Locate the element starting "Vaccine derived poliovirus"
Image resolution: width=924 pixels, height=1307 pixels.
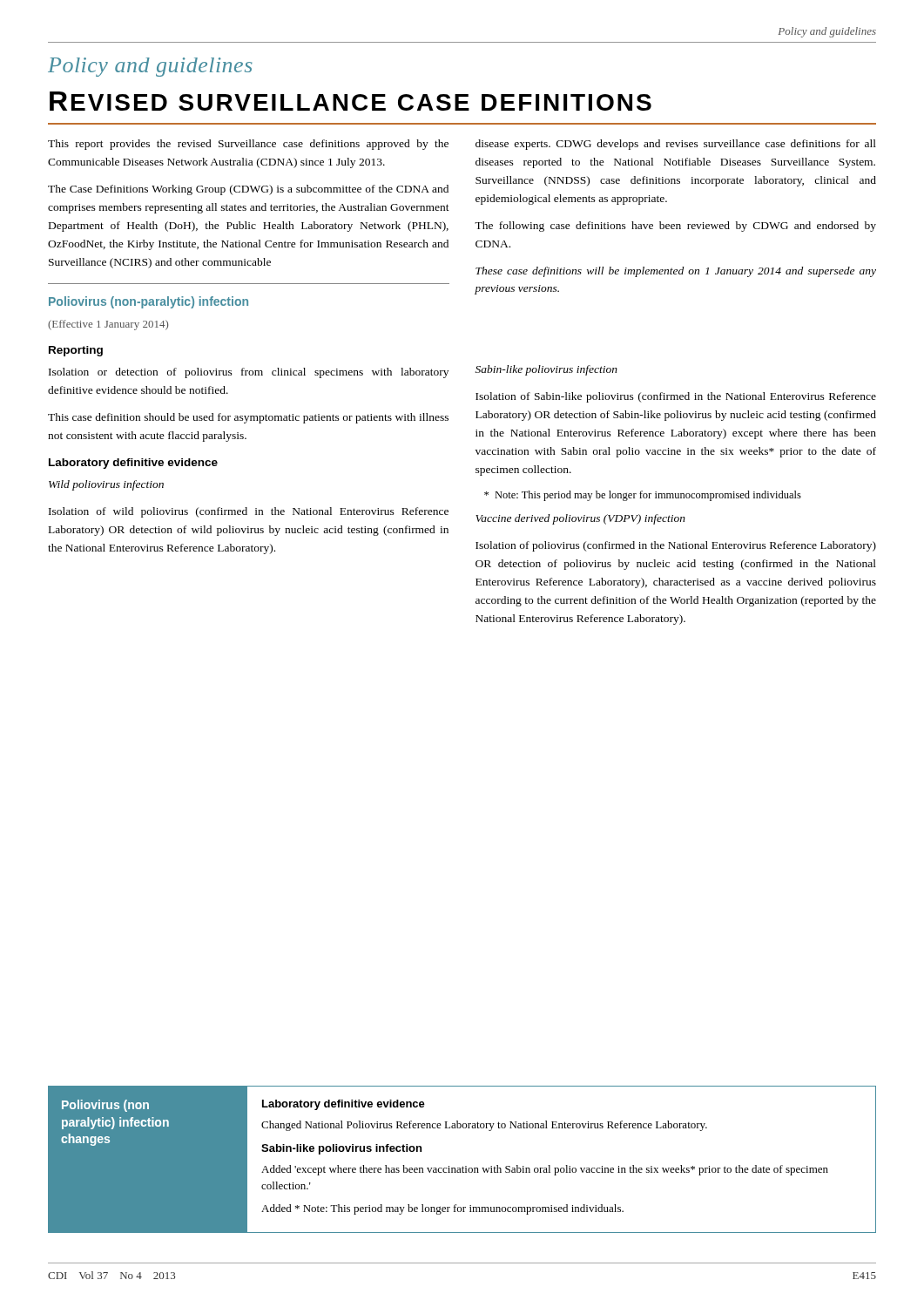[x=580, y=518]
